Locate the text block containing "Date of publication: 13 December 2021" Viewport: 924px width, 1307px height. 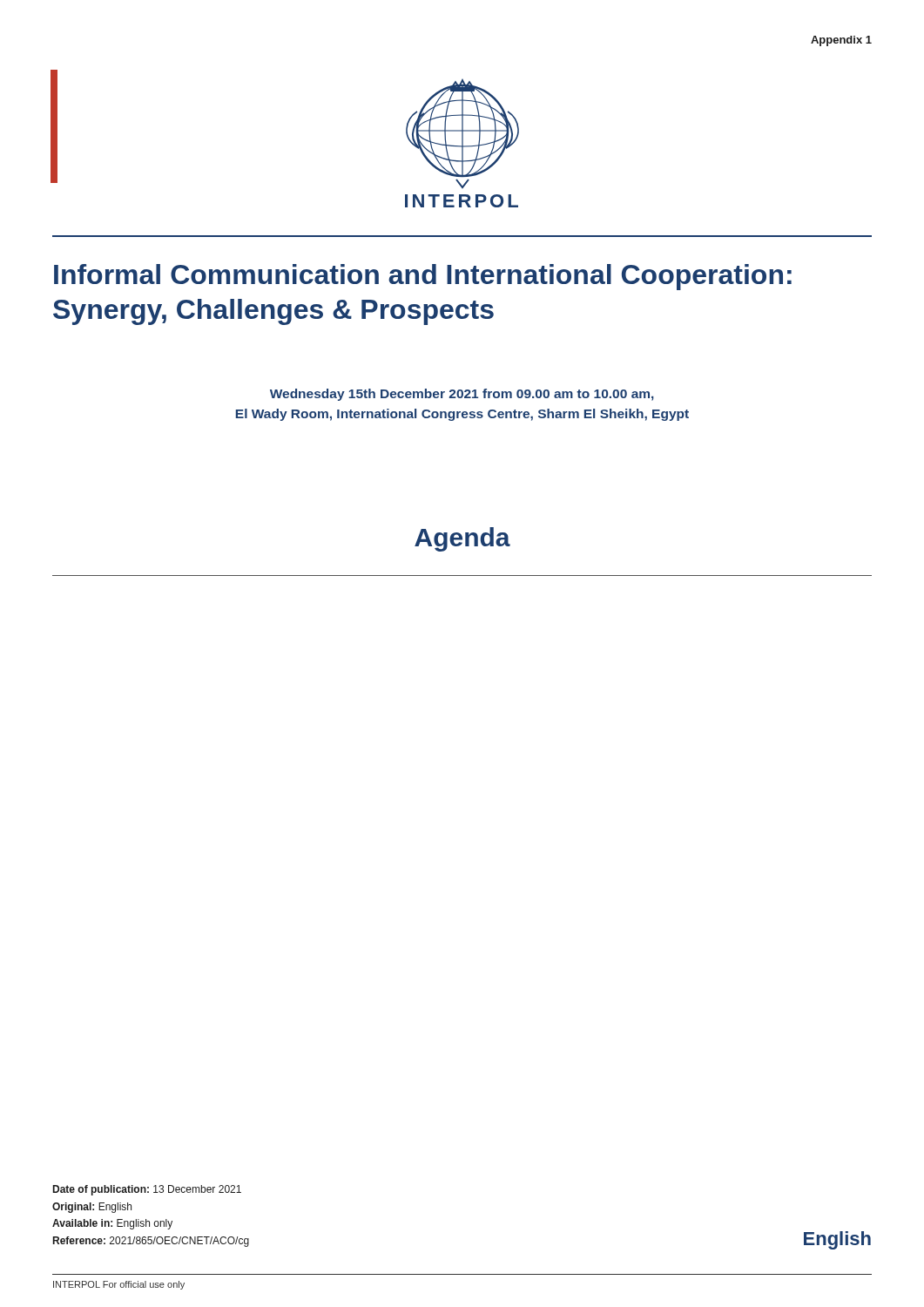coord(151,1215)
